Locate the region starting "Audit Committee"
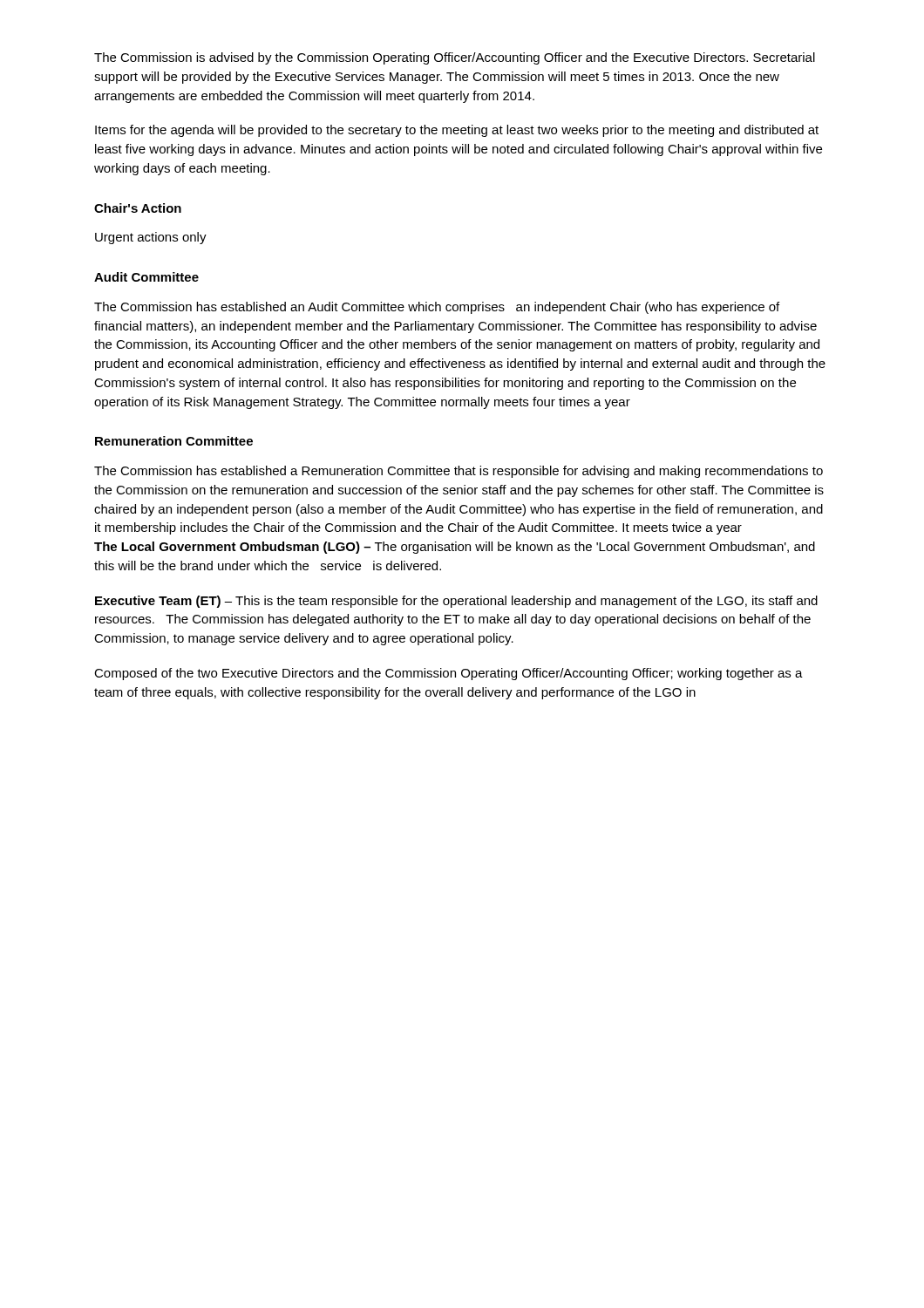 pyautogui.click(x=146, y=277)
